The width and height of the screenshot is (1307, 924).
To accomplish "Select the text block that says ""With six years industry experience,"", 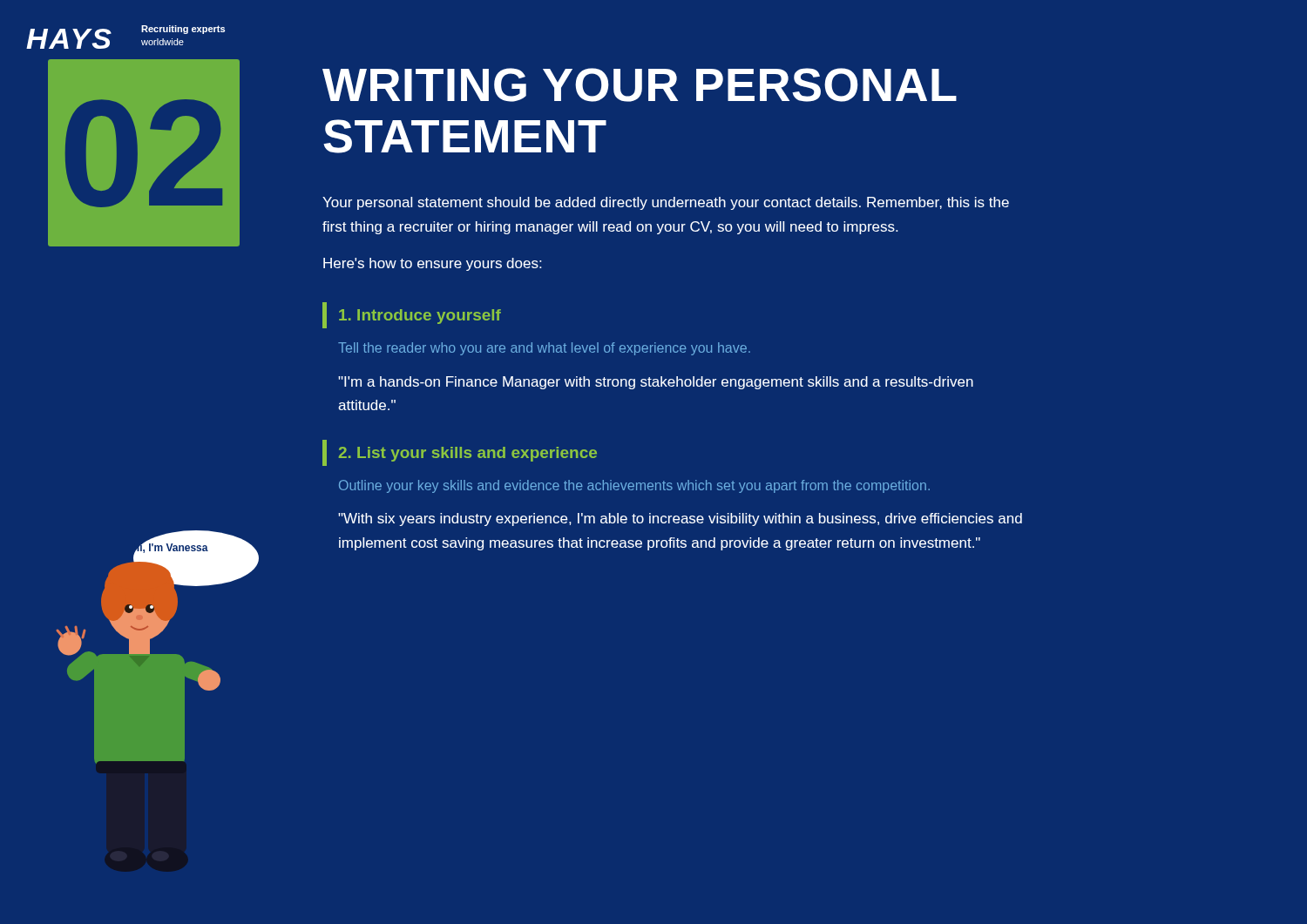I will click(680, 531).
